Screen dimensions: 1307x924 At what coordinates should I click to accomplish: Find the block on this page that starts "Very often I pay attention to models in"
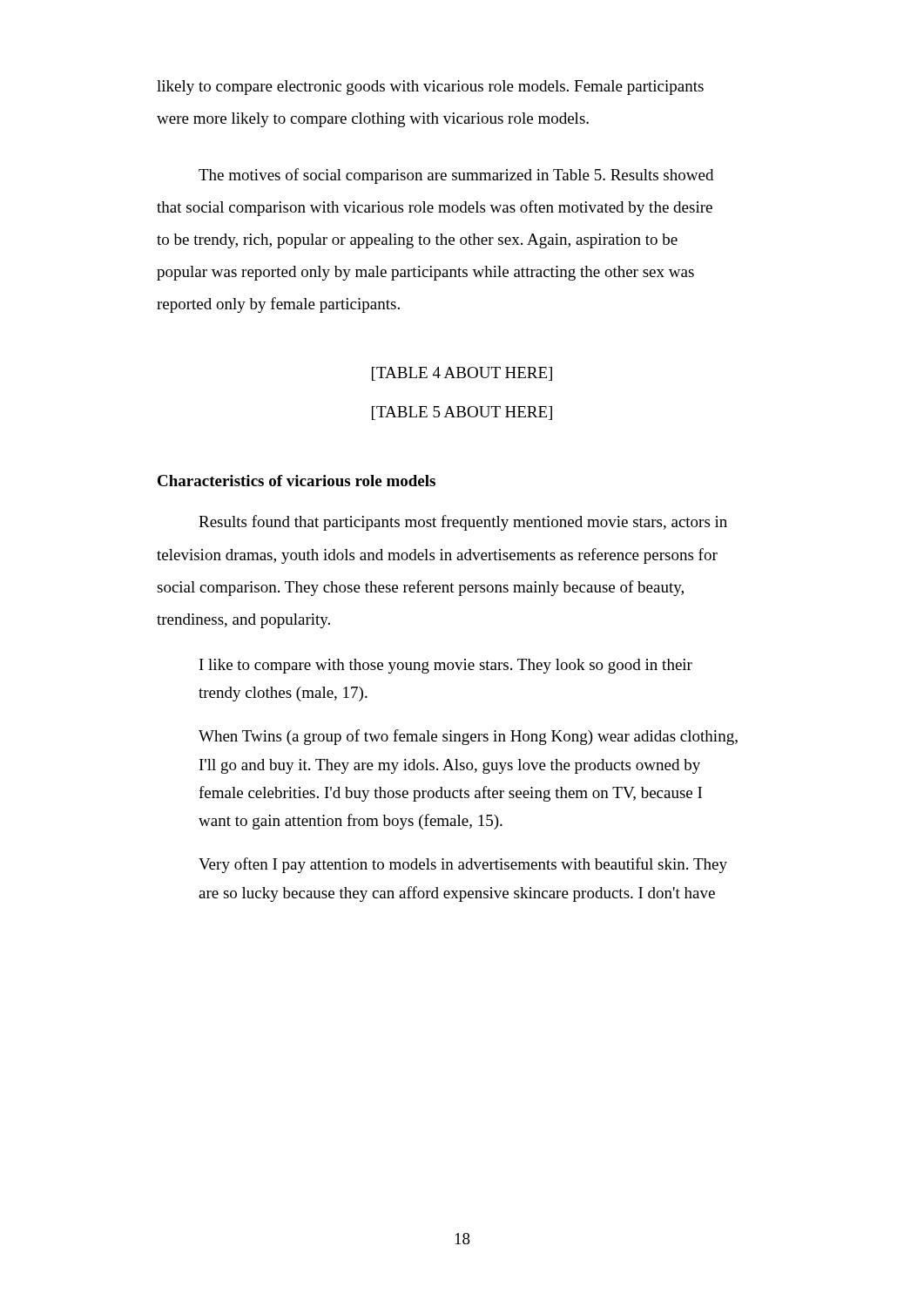(x=483, y=879)
